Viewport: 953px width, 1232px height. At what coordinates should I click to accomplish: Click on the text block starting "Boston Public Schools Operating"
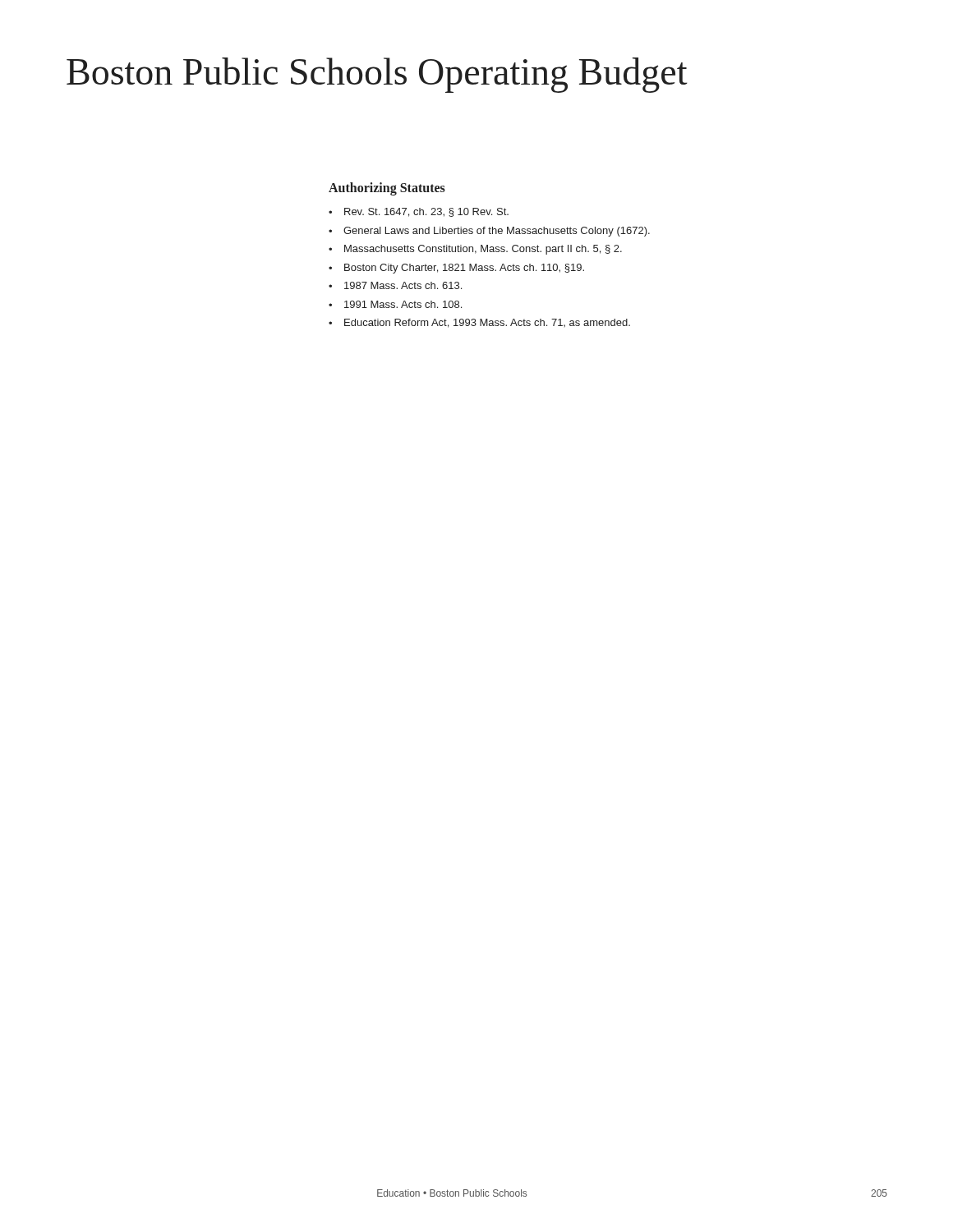[x=476, y=72]
